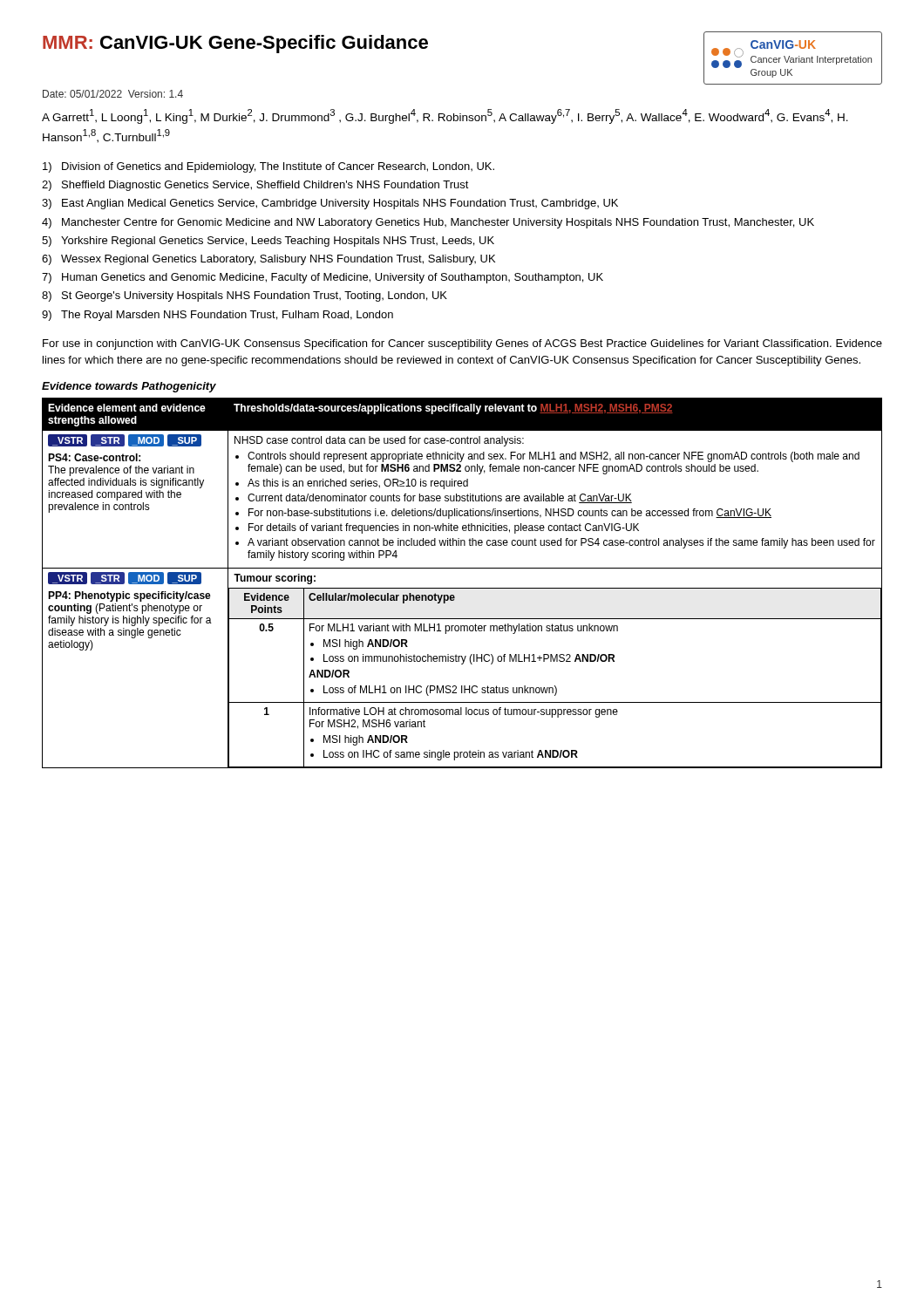Viewport: 924px width, 1308px height.
Task: Point to "Date: 05/01/2022 Version: 1.4"
Action: (x=112, y=94)
